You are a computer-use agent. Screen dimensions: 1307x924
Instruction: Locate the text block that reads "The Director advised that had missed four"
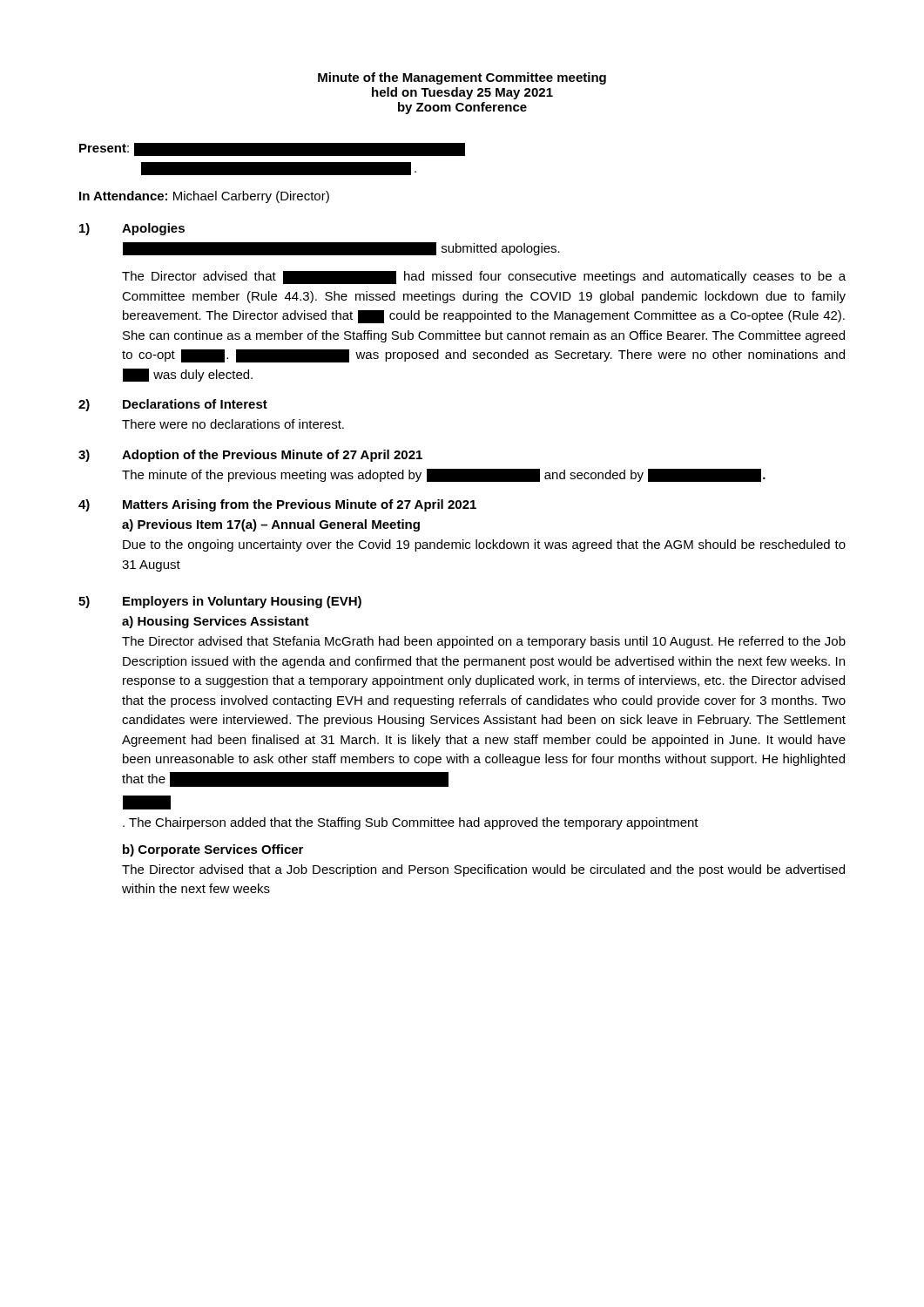pyautogui.click(x=484, y=326)
